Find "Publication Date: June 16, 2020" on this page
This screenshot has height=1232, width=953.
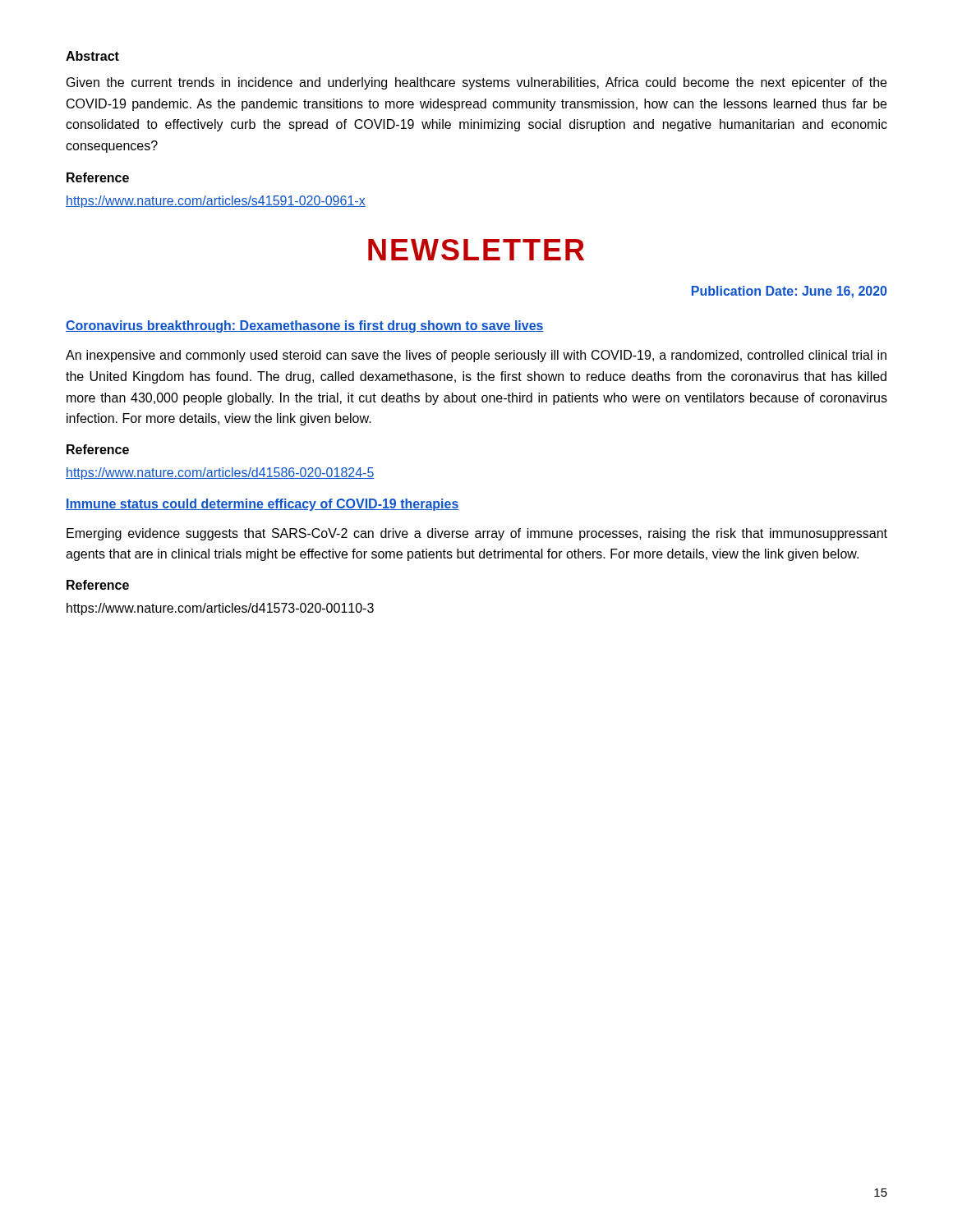pyautogui.click(x=789, y=291)
